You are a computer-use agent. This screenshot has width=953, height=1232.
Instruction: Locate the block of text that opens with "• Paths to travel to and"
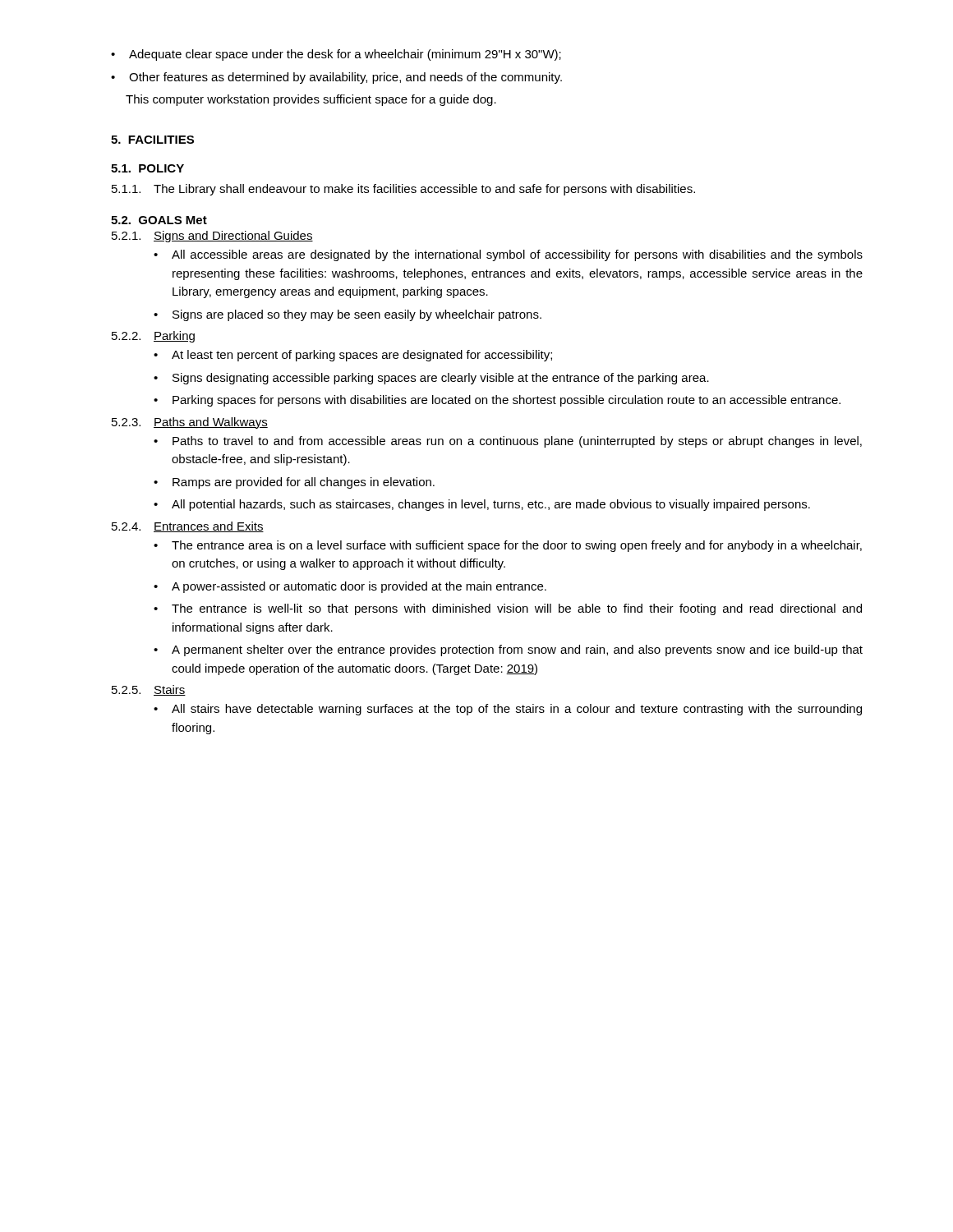click(x=508, y=450)
